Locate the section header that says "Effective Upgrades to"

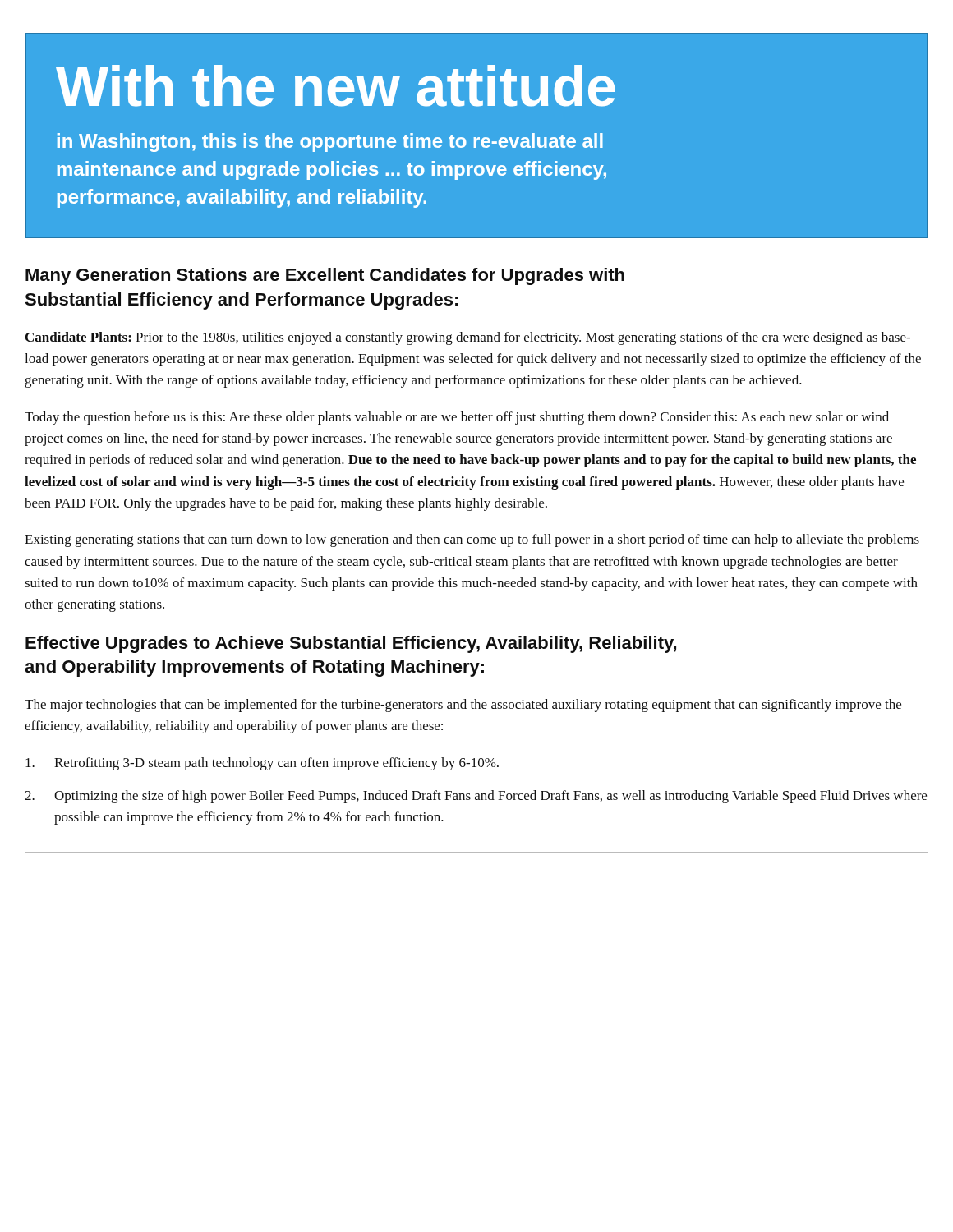476,655
